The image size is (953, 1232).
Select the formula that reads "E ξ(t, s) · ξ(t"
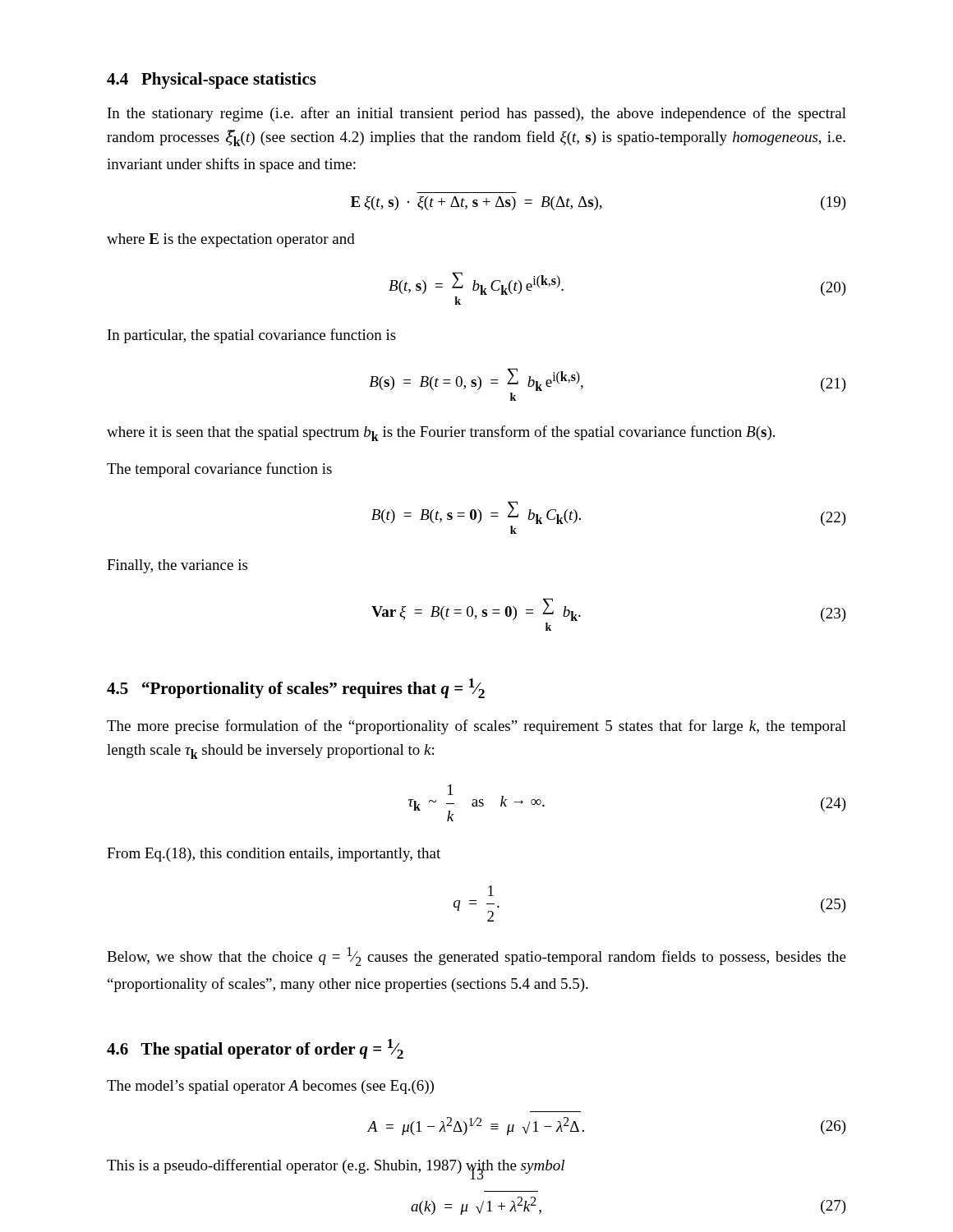(598, 202)
